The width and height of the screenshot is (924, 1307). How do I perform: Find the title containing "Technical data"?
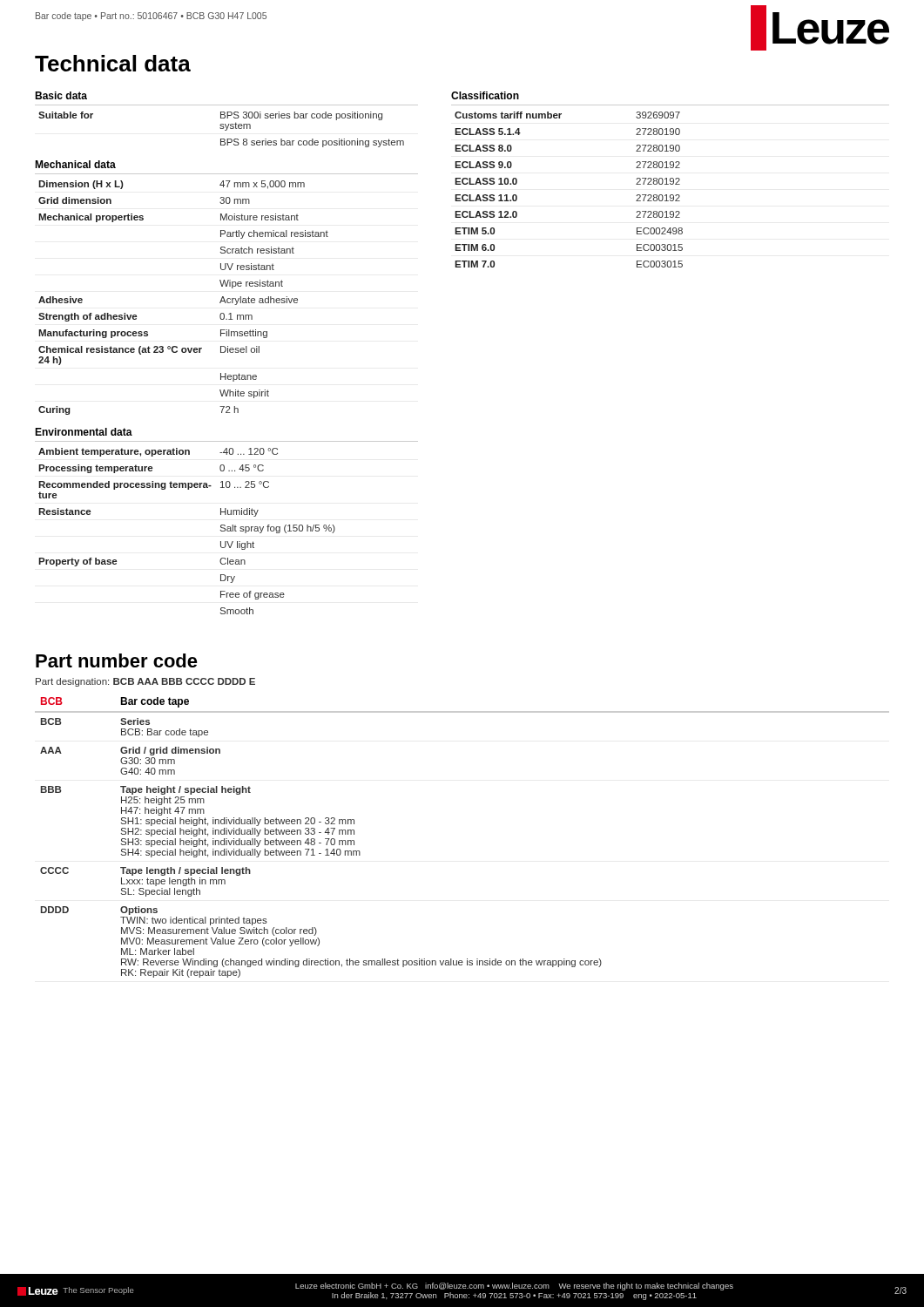click(x=113, y=64)
